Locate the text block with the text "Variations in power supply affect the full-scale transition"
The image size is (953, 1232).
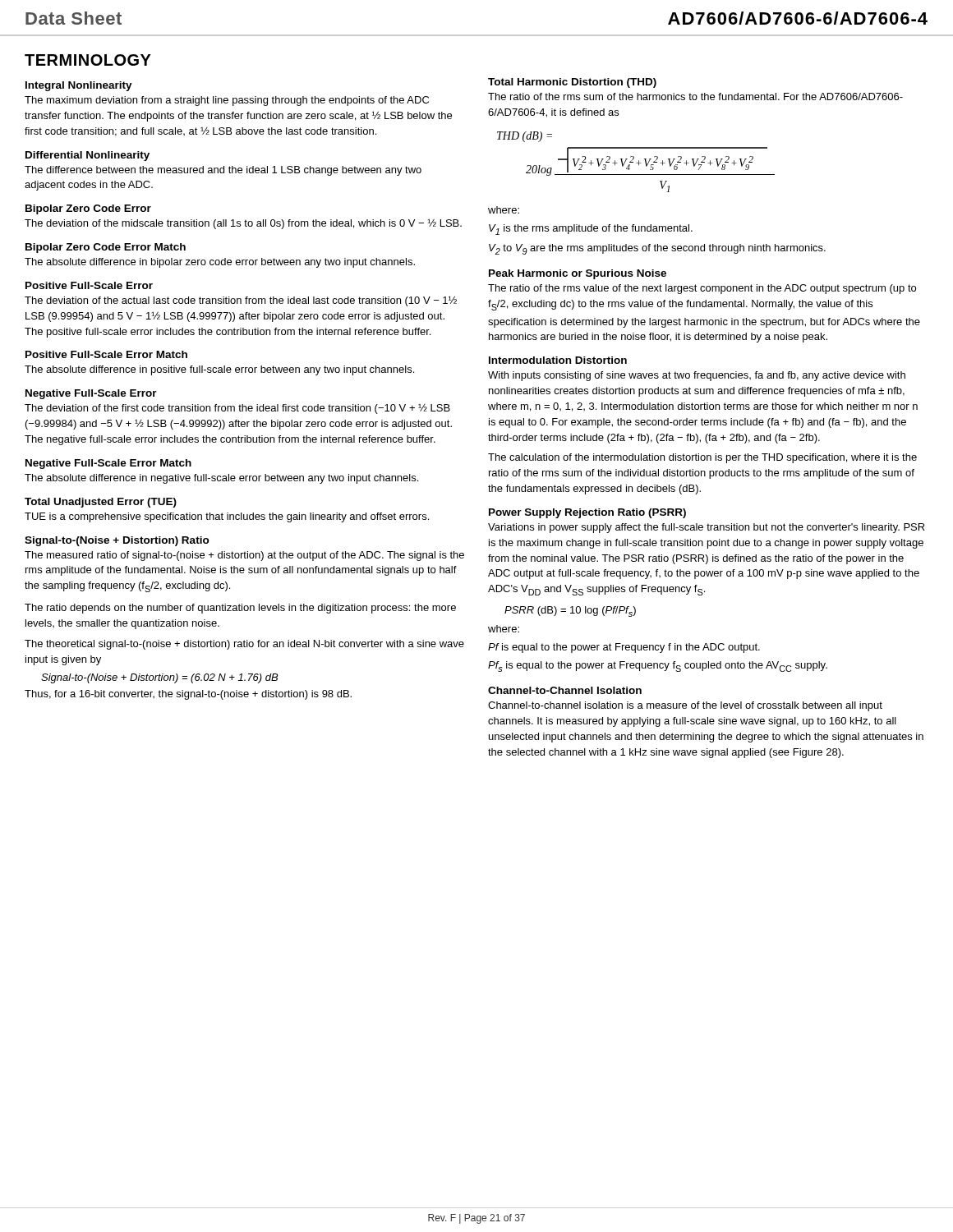coord(707,559)
